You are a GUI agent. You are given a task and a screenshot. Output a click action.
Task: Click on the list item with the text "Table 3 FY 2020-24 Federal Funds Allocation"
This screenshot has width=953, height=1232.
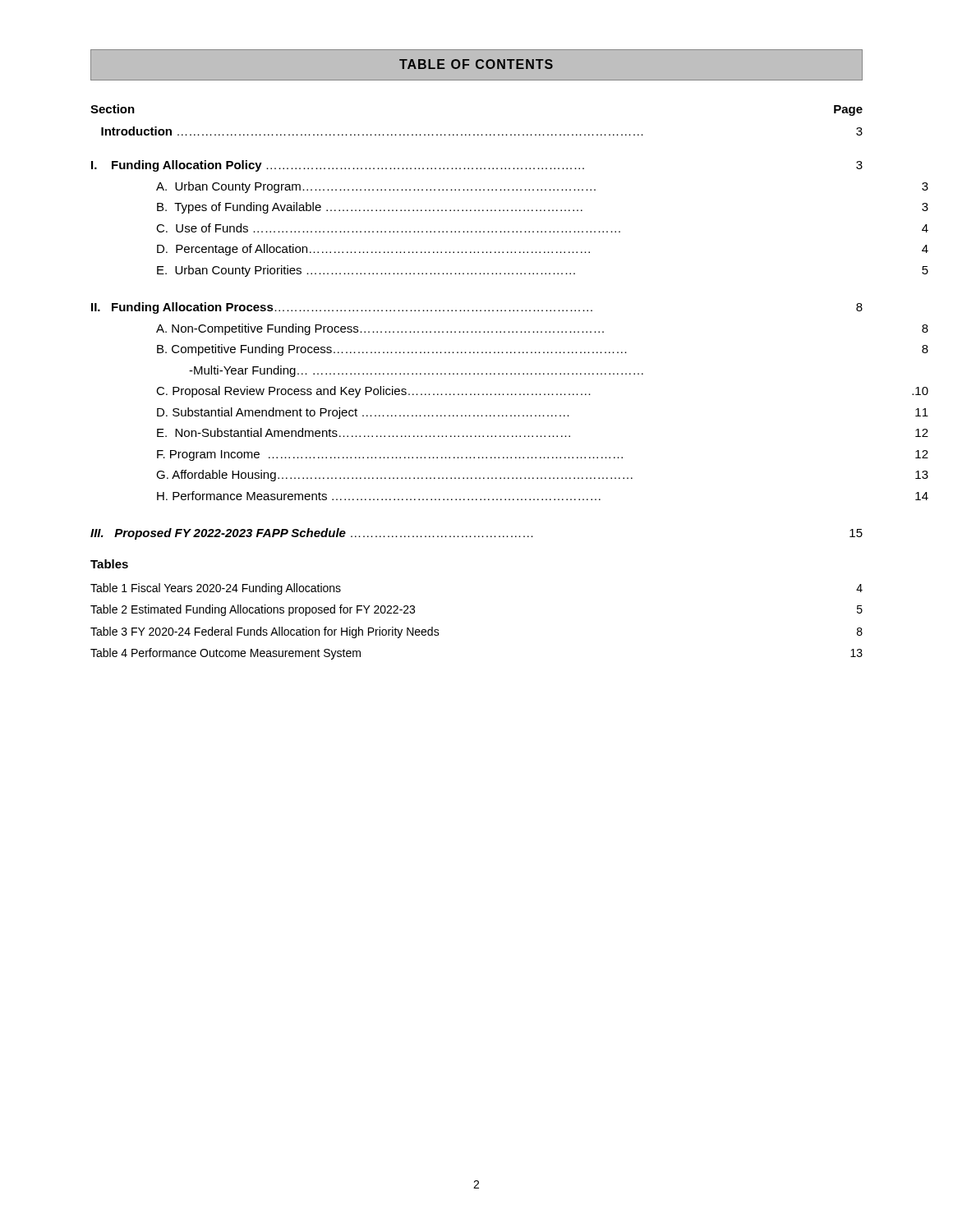265,632
